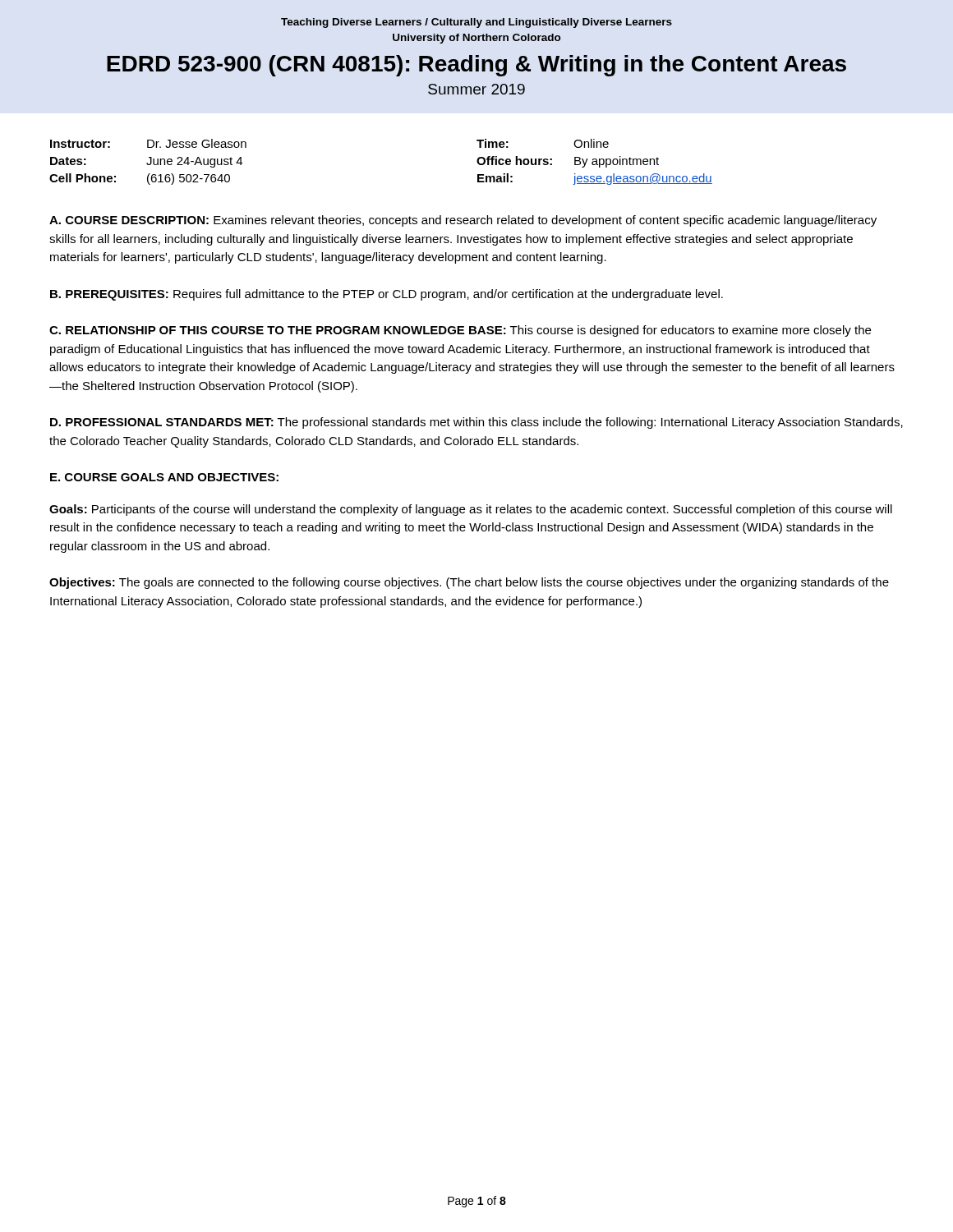This screenshot has width=953, height=1232.
Task: Find the region starting "Objectives: The goals"
Action: 476,592
